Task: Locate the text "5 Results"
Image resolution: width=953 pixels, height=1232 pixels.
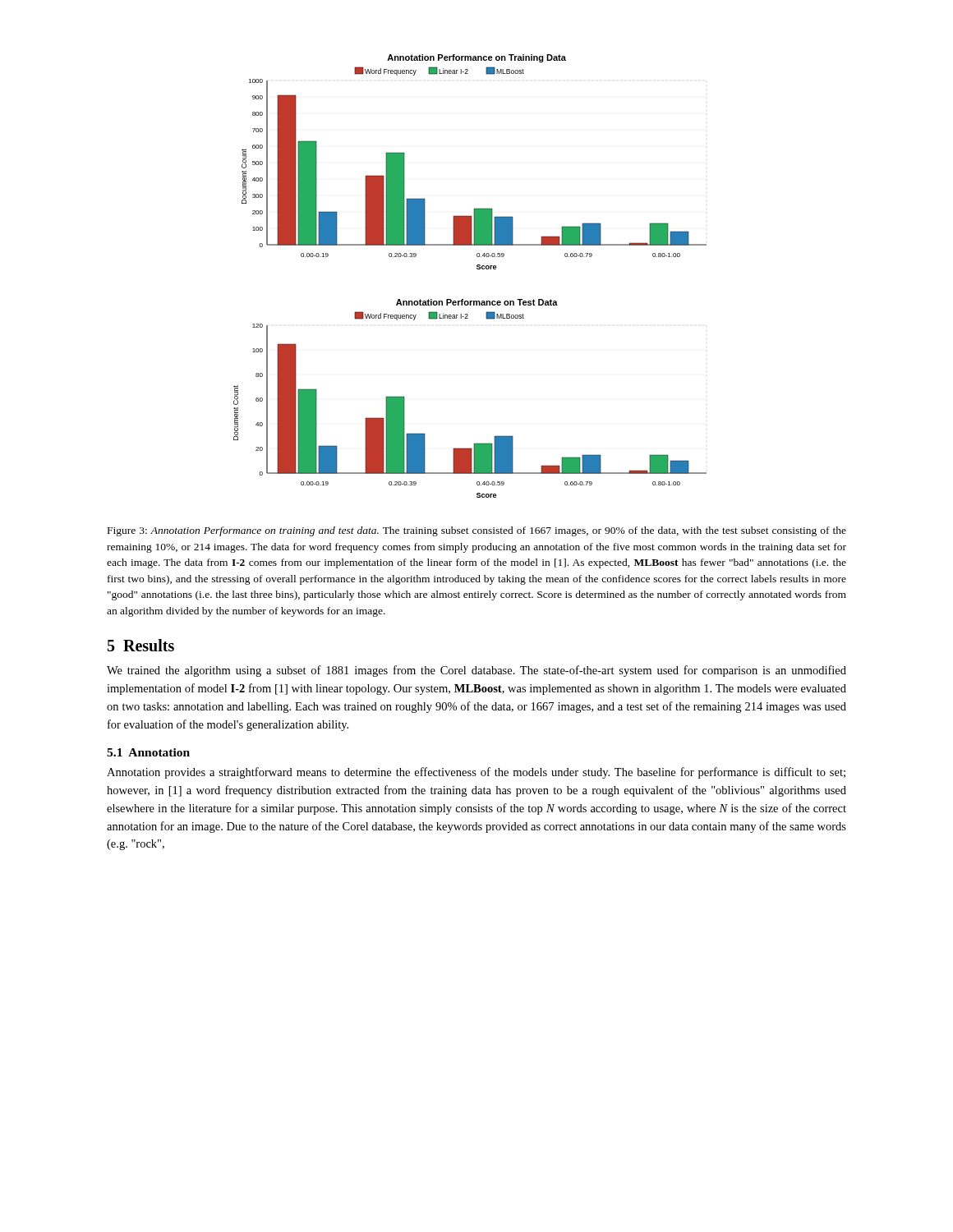Action: (141, 646)
